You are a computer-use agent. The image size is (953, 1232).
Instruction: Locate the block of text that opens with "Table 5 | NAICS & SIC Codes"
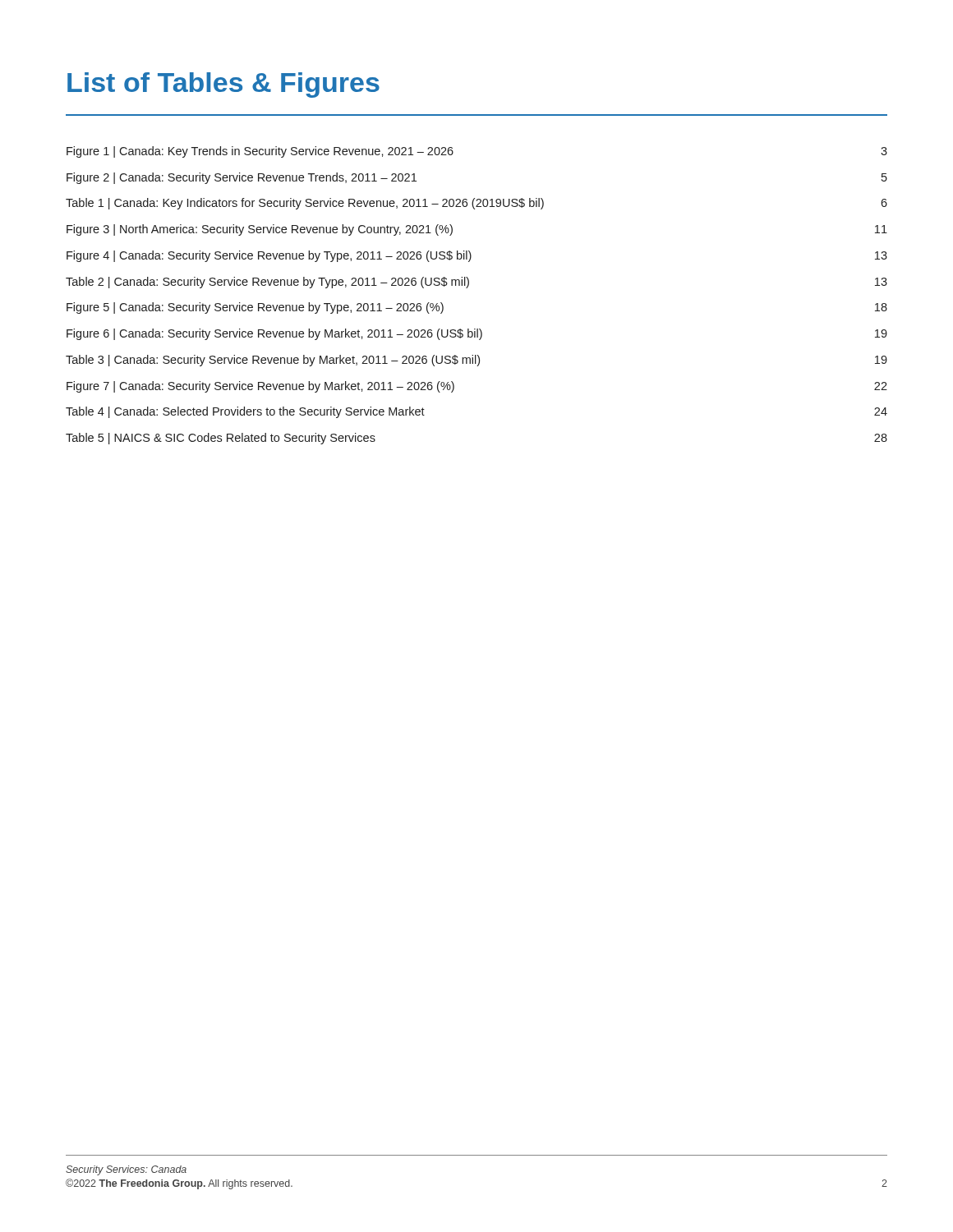[219, 438]
